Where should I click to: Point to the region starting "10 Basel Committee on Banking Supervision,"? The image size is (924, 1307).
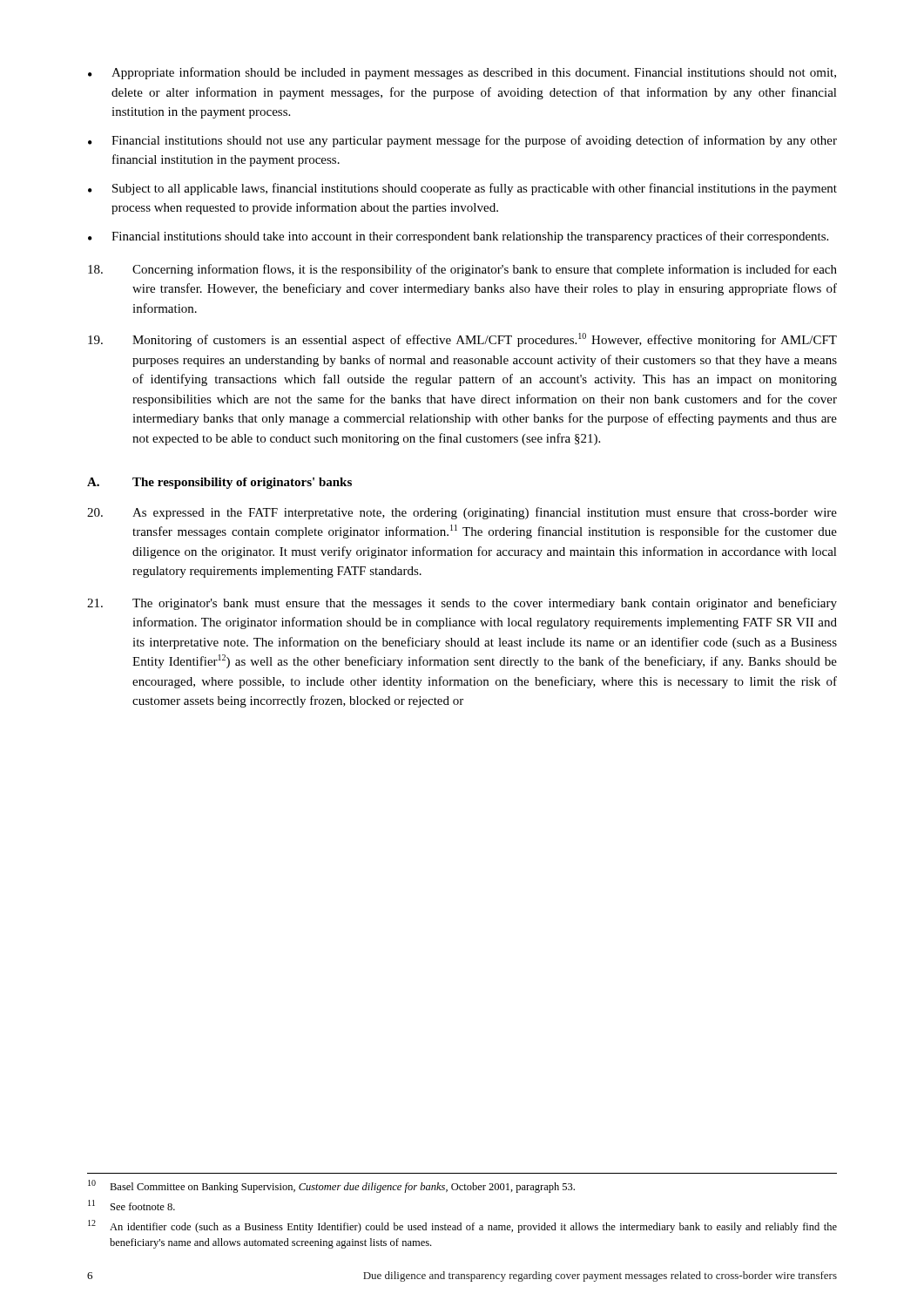[x=462, y=1186]
